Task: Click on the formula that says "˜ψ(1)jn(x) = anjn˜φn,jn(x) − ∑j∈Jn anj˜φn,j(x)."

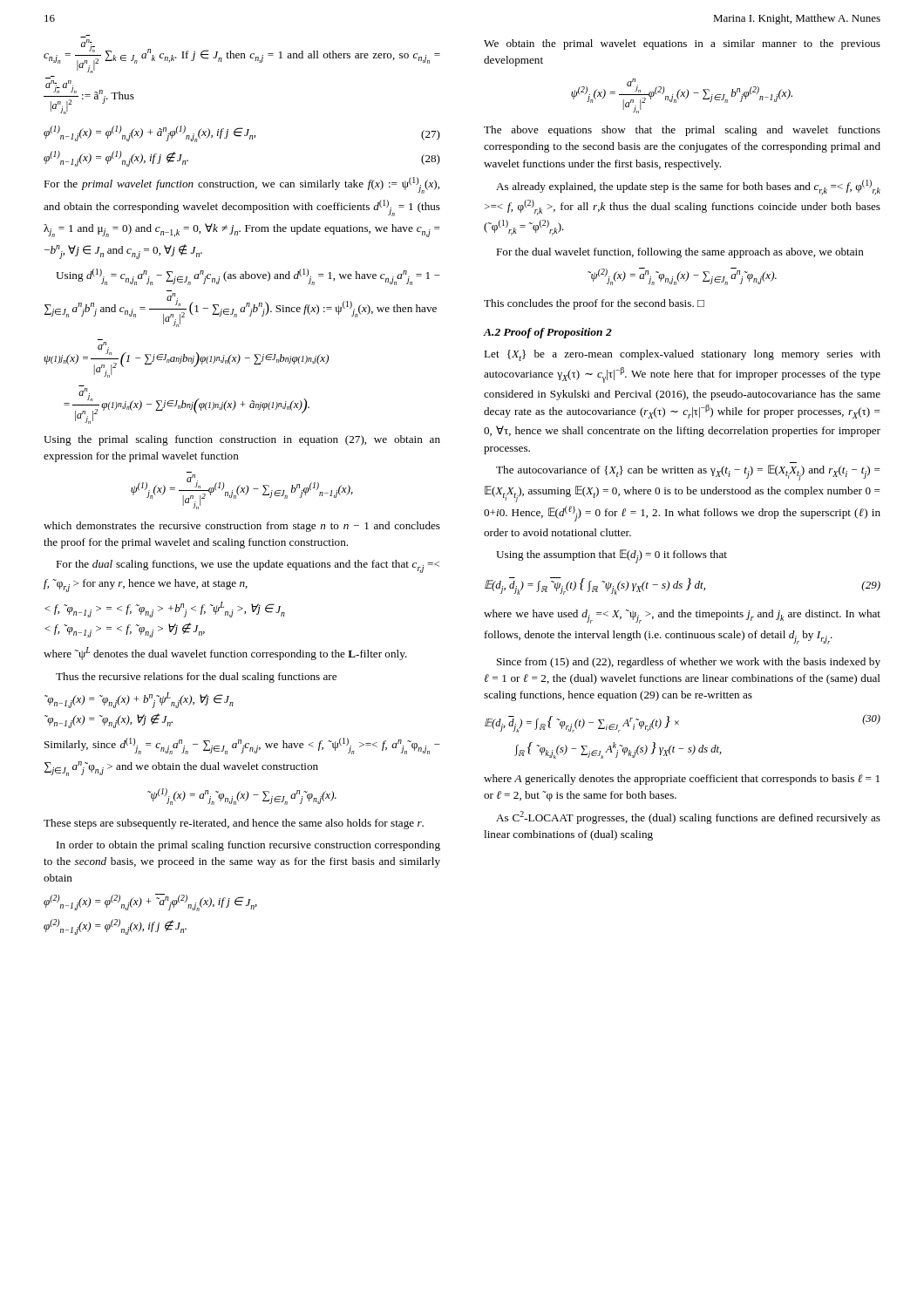Action: coord(242,797)
